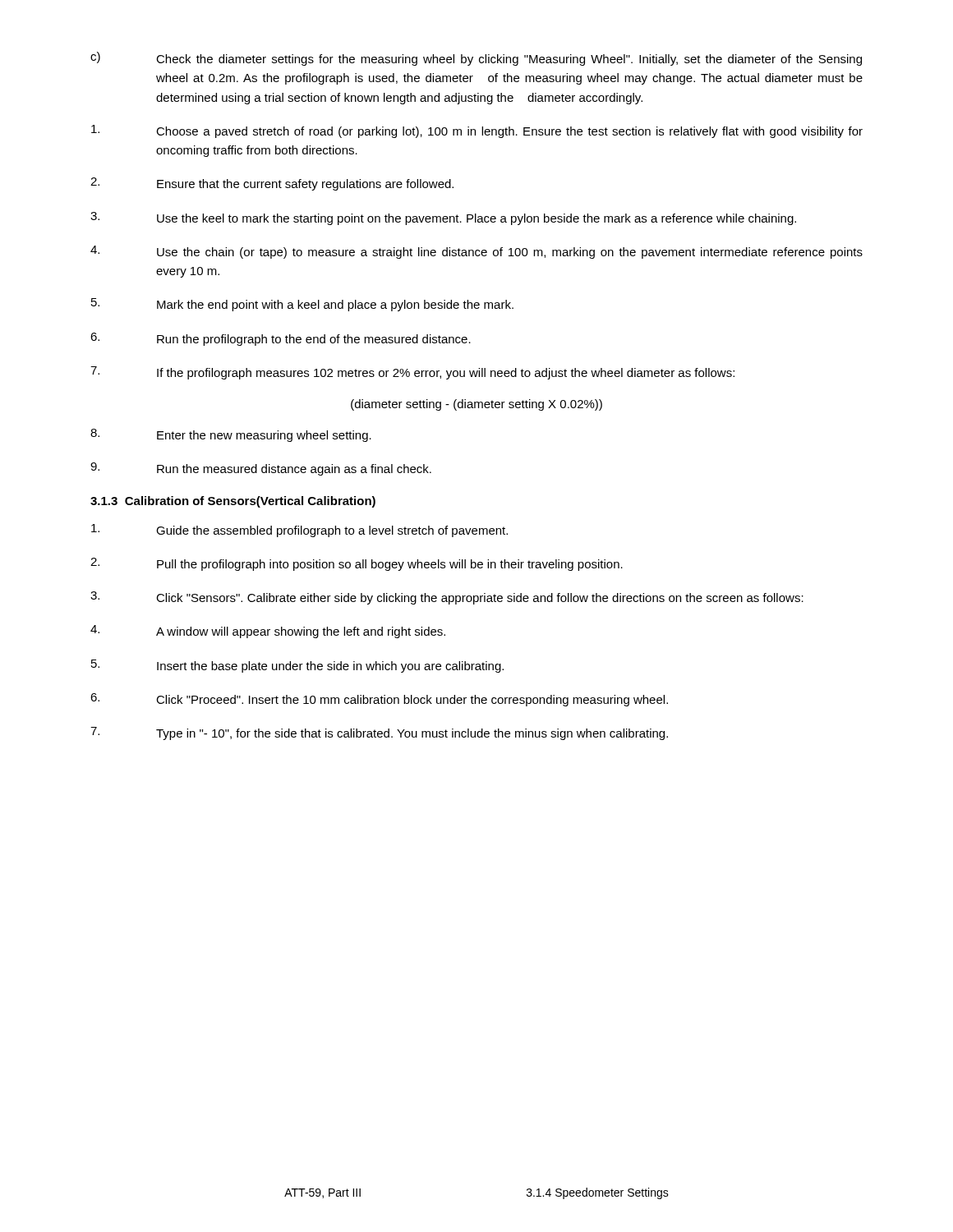
Task: Click the passage that begins "2. Pull the profilograph into"
Action: pos(476,564)
